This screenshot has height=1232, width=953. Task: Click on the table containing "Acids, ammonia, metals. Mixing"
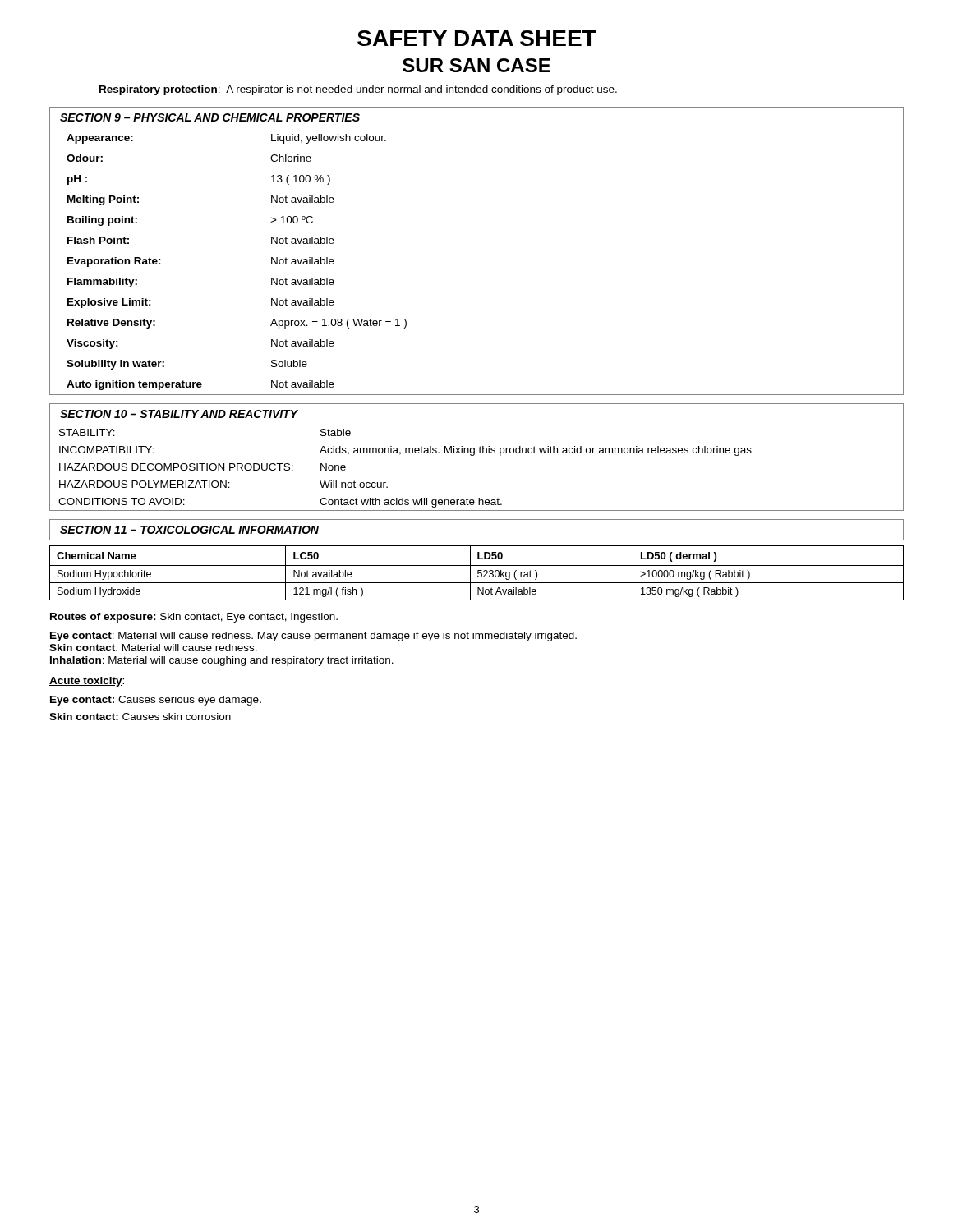pyautogui.click(x=476, y=467)
